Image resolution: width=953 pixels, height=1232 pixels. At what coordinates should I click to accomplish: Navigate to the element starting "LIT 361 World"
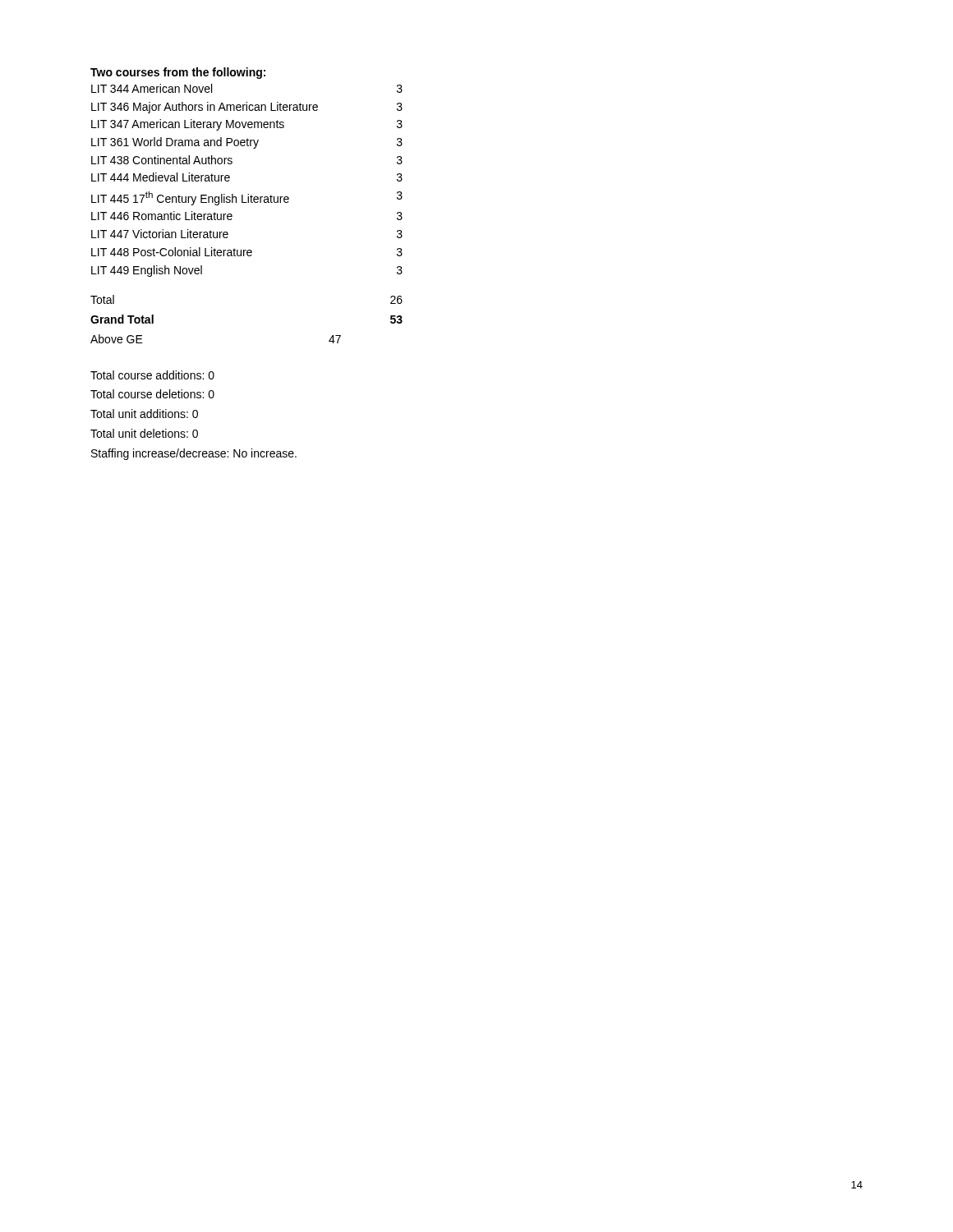pos(246,143)
